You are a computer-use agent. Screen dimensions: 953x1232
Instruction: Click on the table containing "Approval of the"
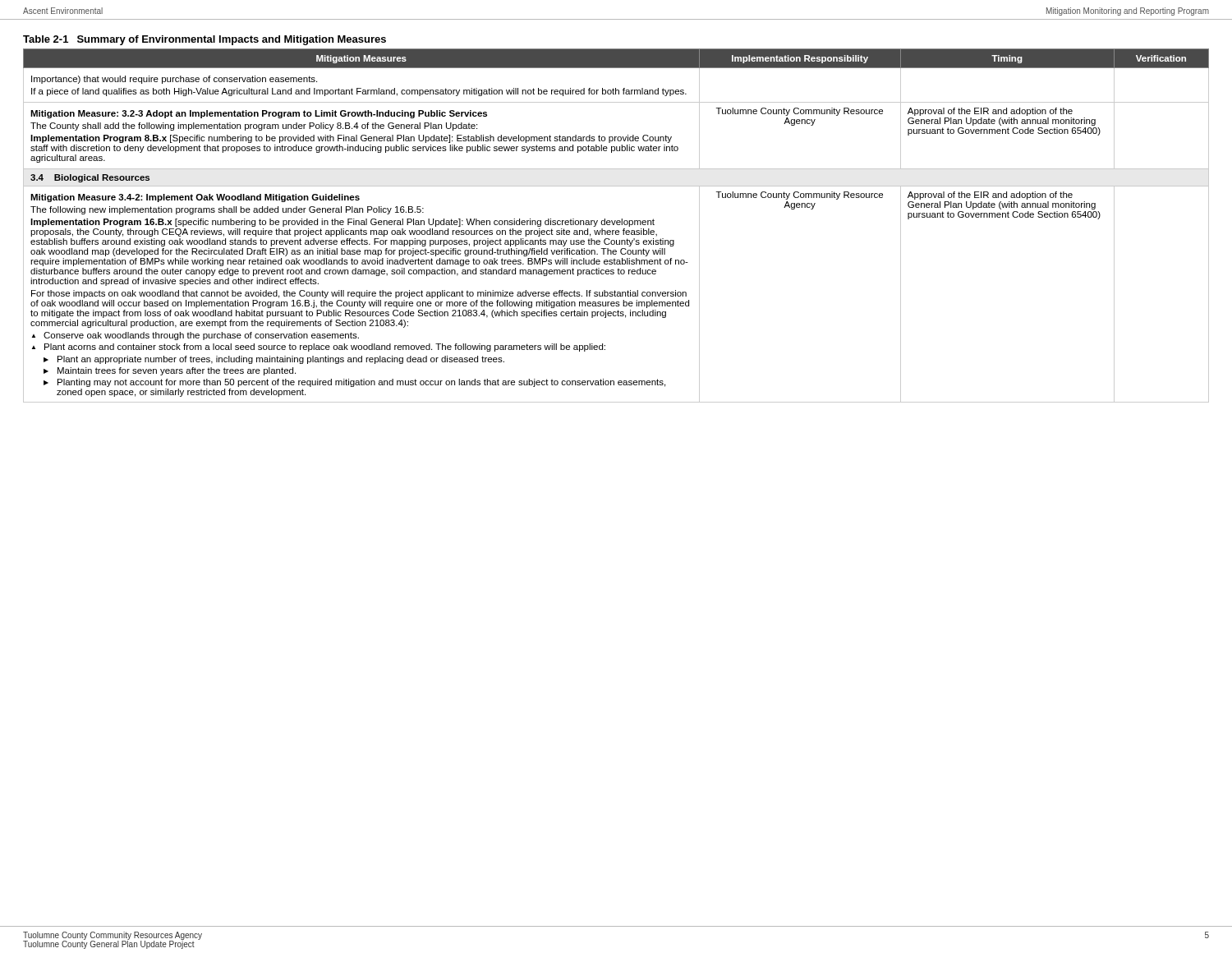(x=616, y=226)
